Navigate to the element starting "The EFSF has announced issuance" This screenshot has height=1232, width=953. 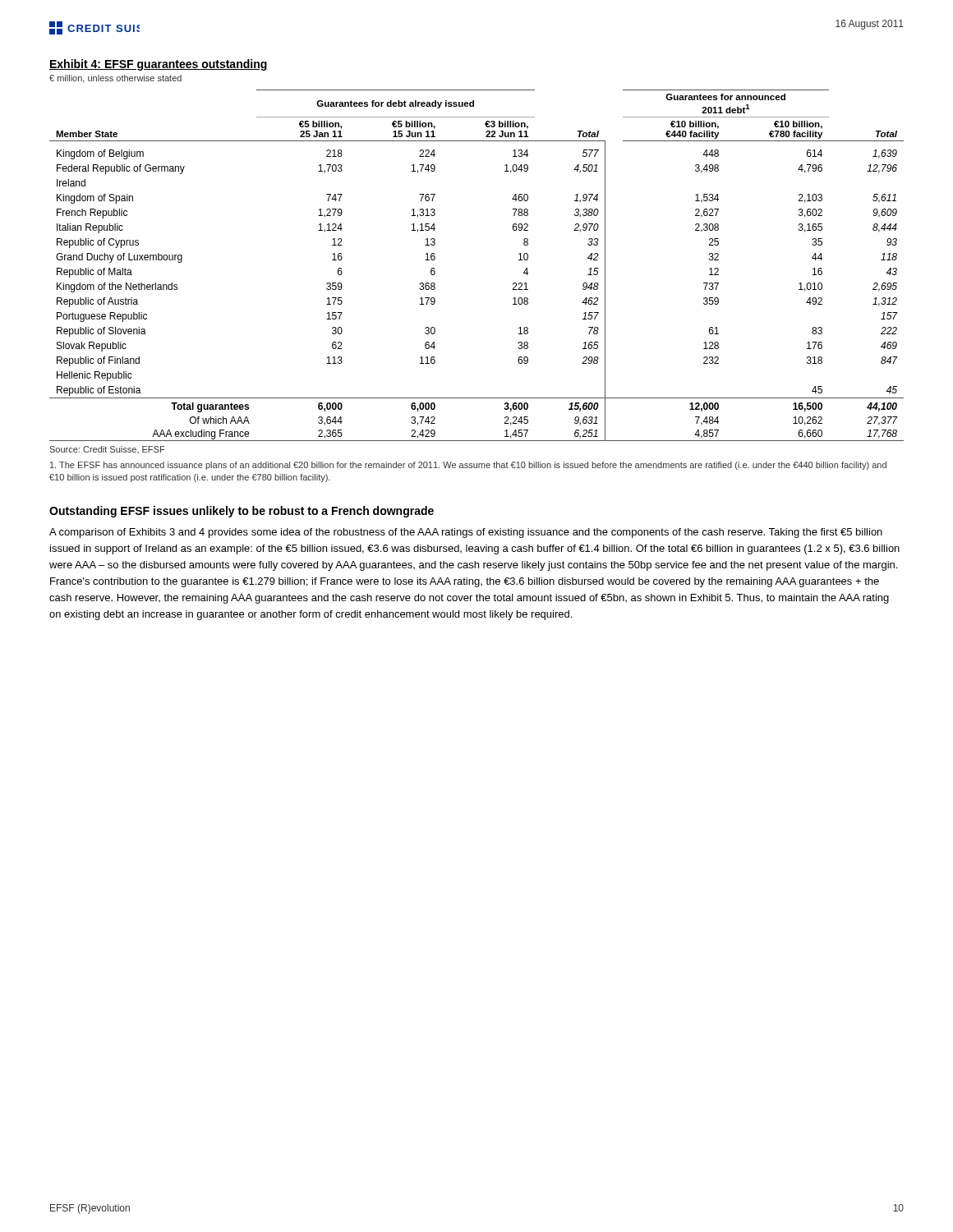pyautogui.click(x=468, y=471)
